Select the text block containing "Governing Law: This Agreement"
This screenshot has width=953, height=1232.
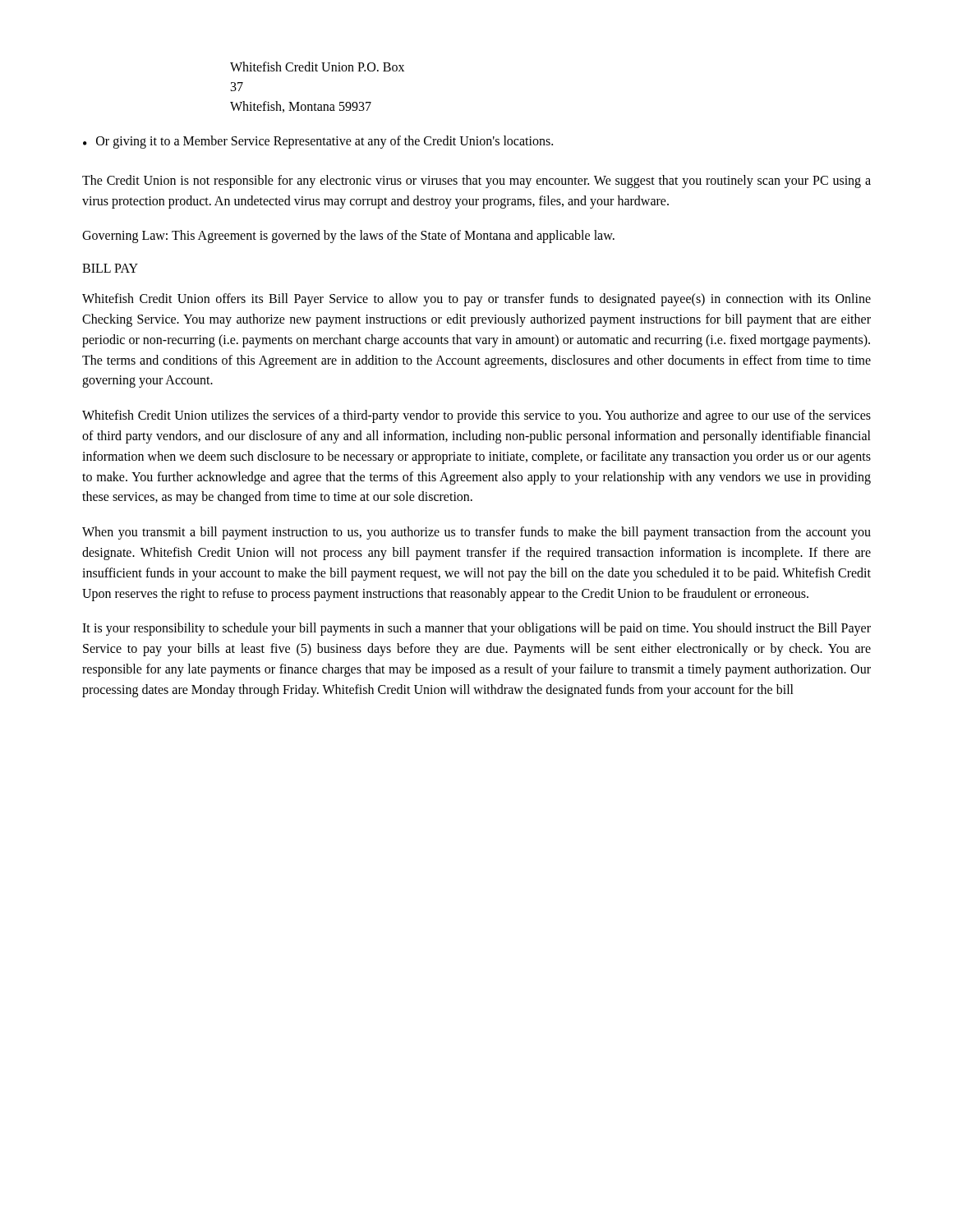349,236
